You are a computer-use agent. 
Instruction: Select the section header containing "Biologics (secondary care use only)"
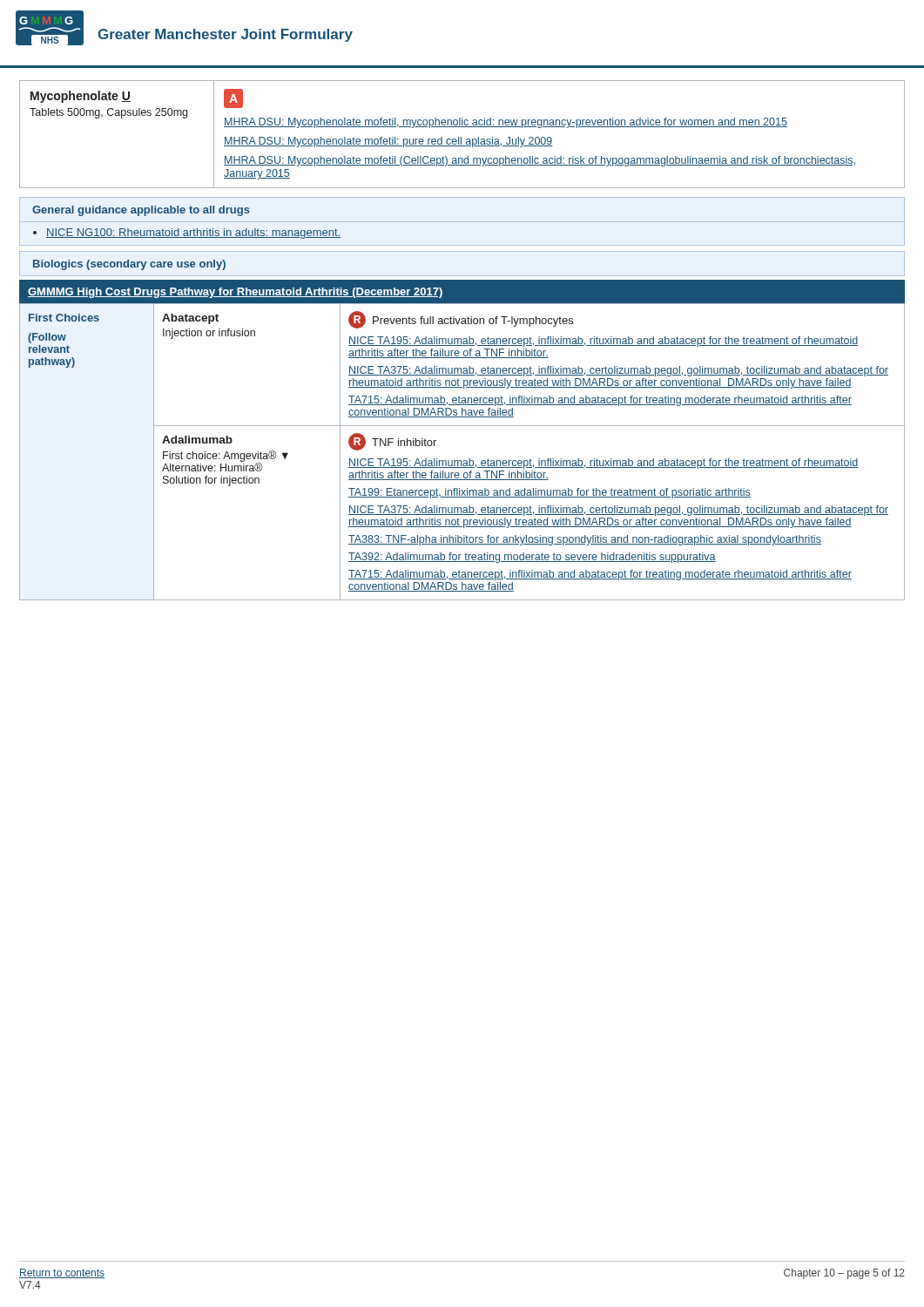129,264
